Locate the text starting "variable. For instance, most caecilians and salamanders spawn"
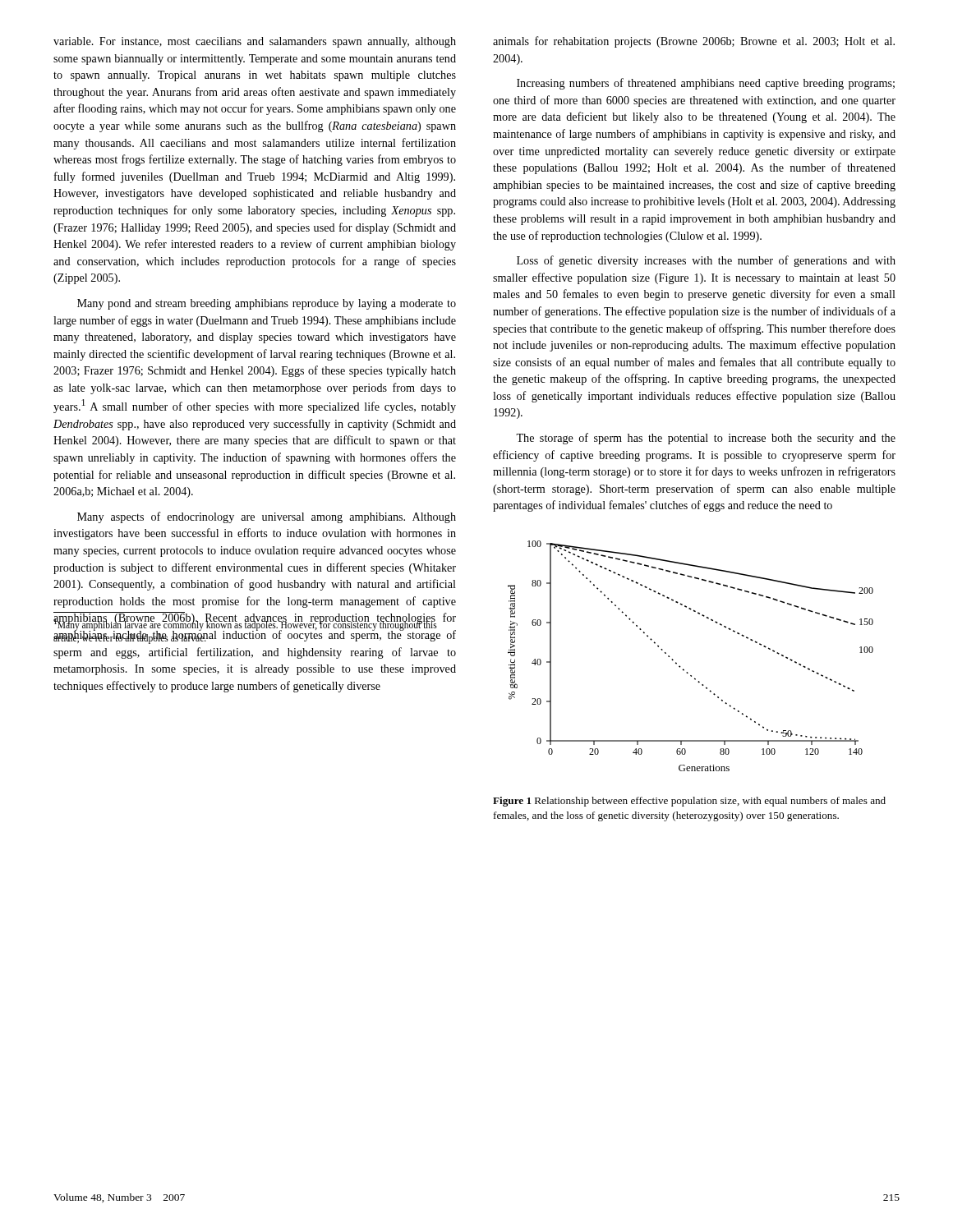The width and height of the screenshot is (953, 1232). tap(255, 160)
